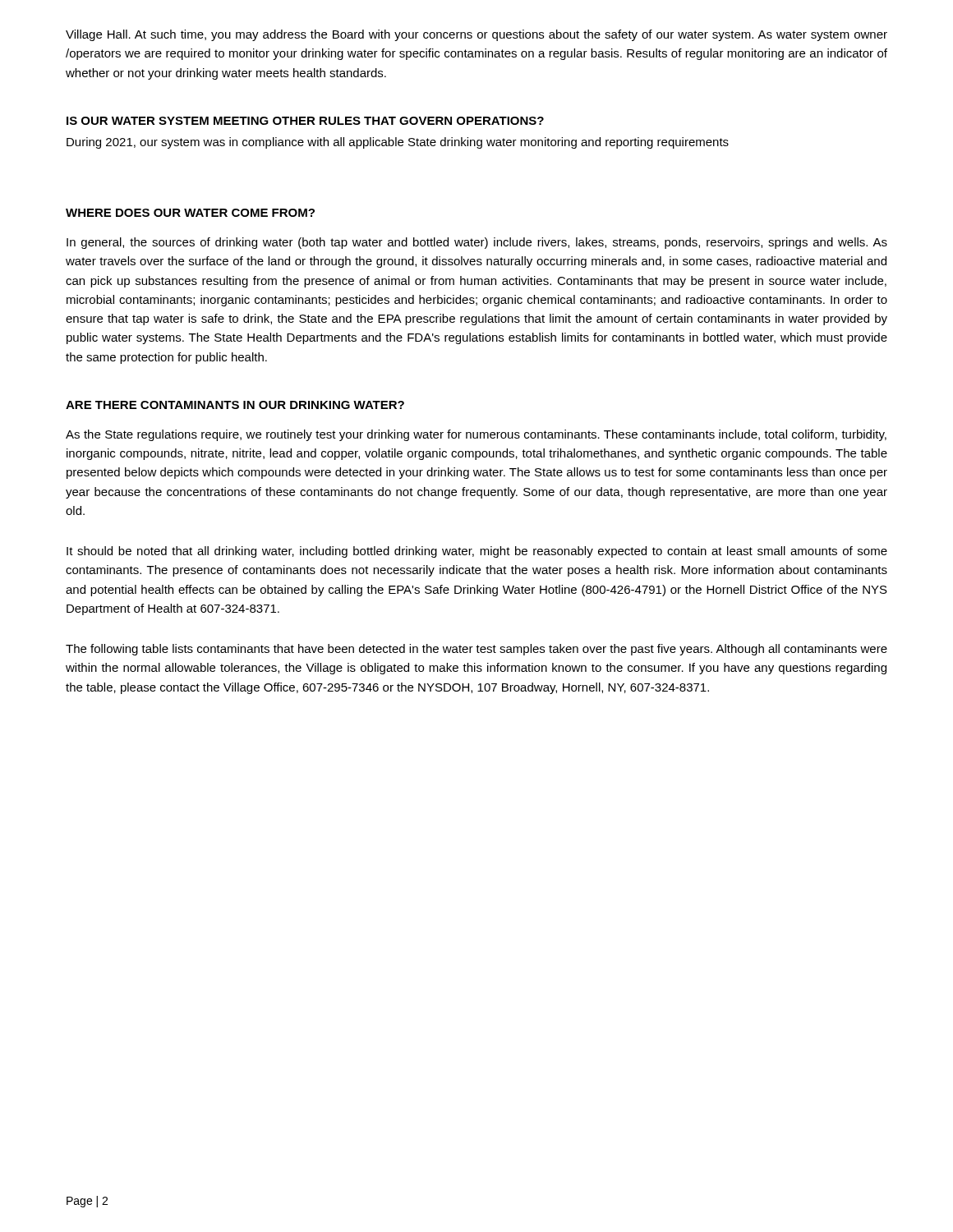
Task: Click on the block starting "ARE THERE CONTAMINANTS IN OUR DRINKING"
Action: click(235, 404)
